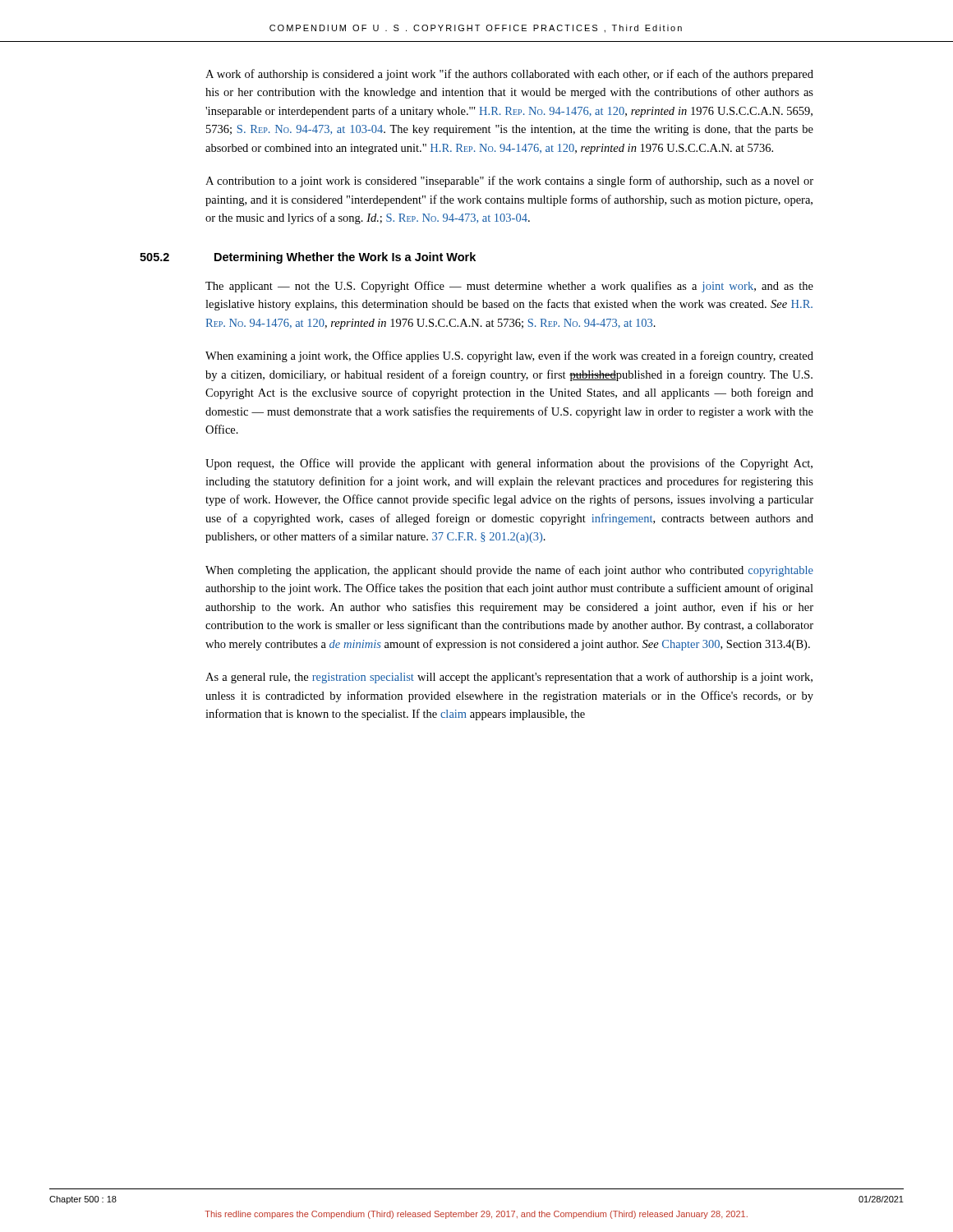Viewport: 953px width, 1232px height.
Task: Click on the text block with the text "As a general rule,"
Action: coord(509,695)
